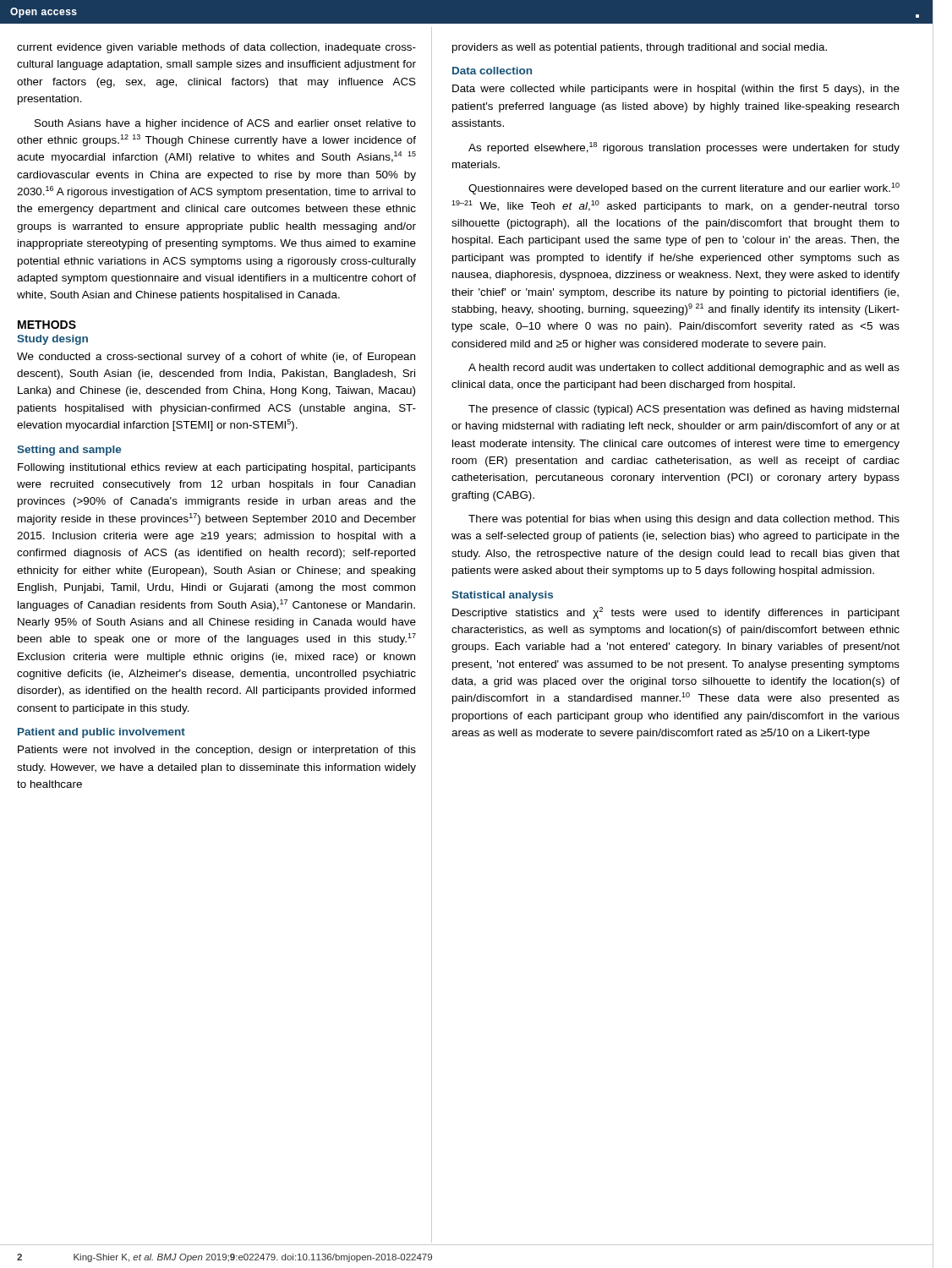Navigate to the block starting "The presence of classic (typical)"
Image resolution: width=952 pixels, height=1268 pixels.
pyautogui.click(x=675, y=452)
